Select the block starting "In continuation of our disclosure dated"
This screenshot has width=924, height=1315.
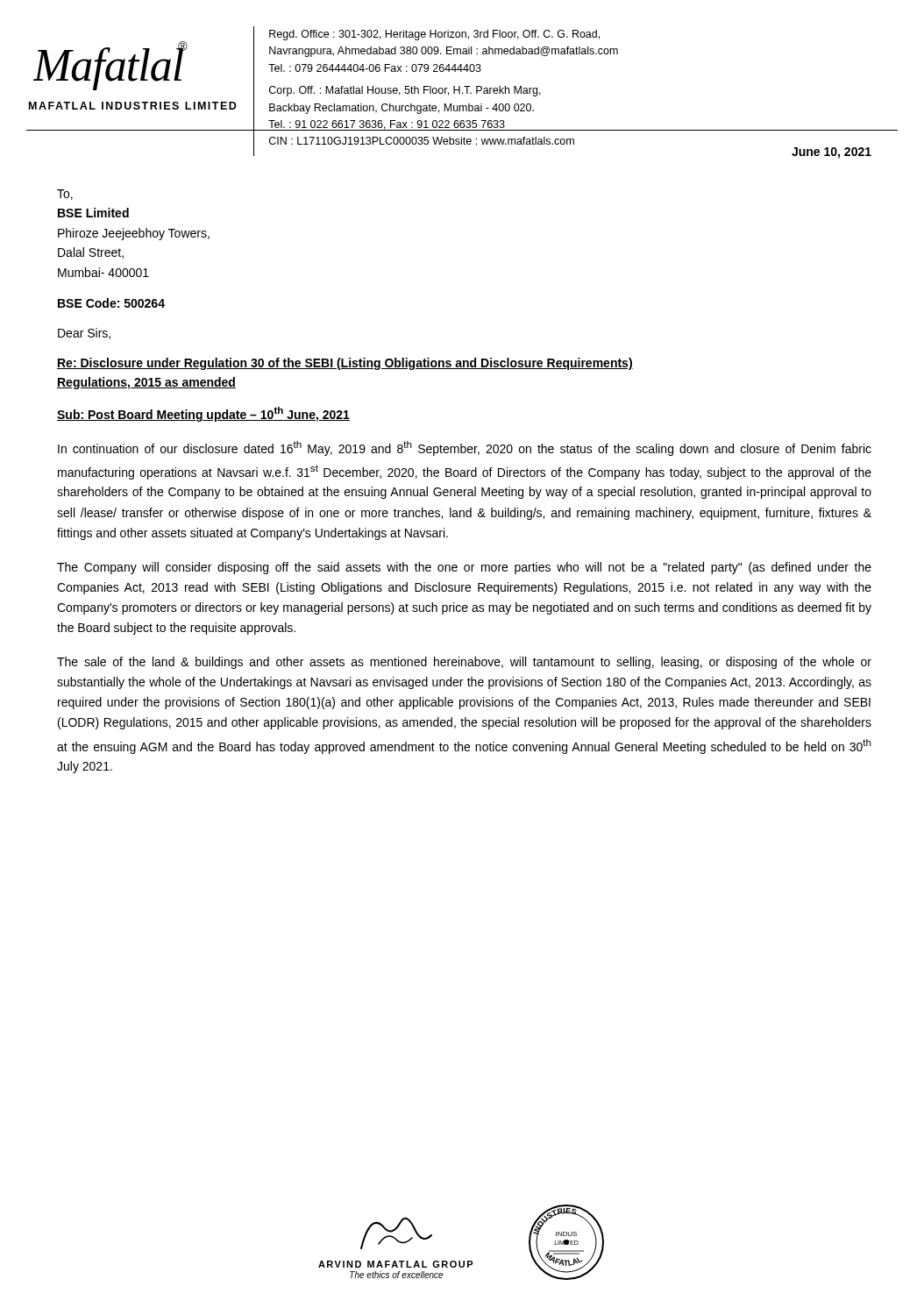pyautogui.click(x=464, y=489)
